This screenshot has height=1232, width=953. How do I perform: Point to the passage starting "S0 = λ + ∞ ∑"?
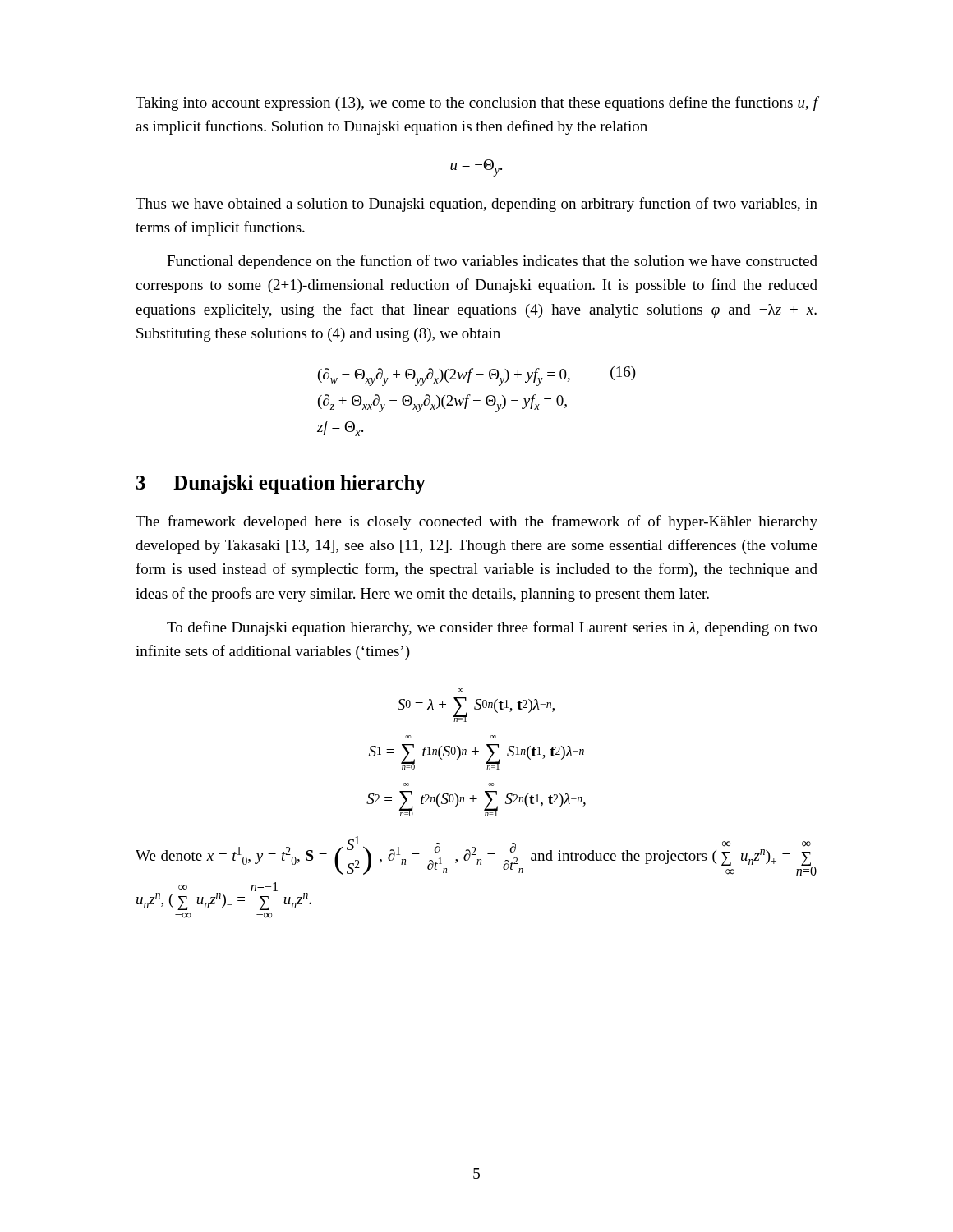(476, 752)
